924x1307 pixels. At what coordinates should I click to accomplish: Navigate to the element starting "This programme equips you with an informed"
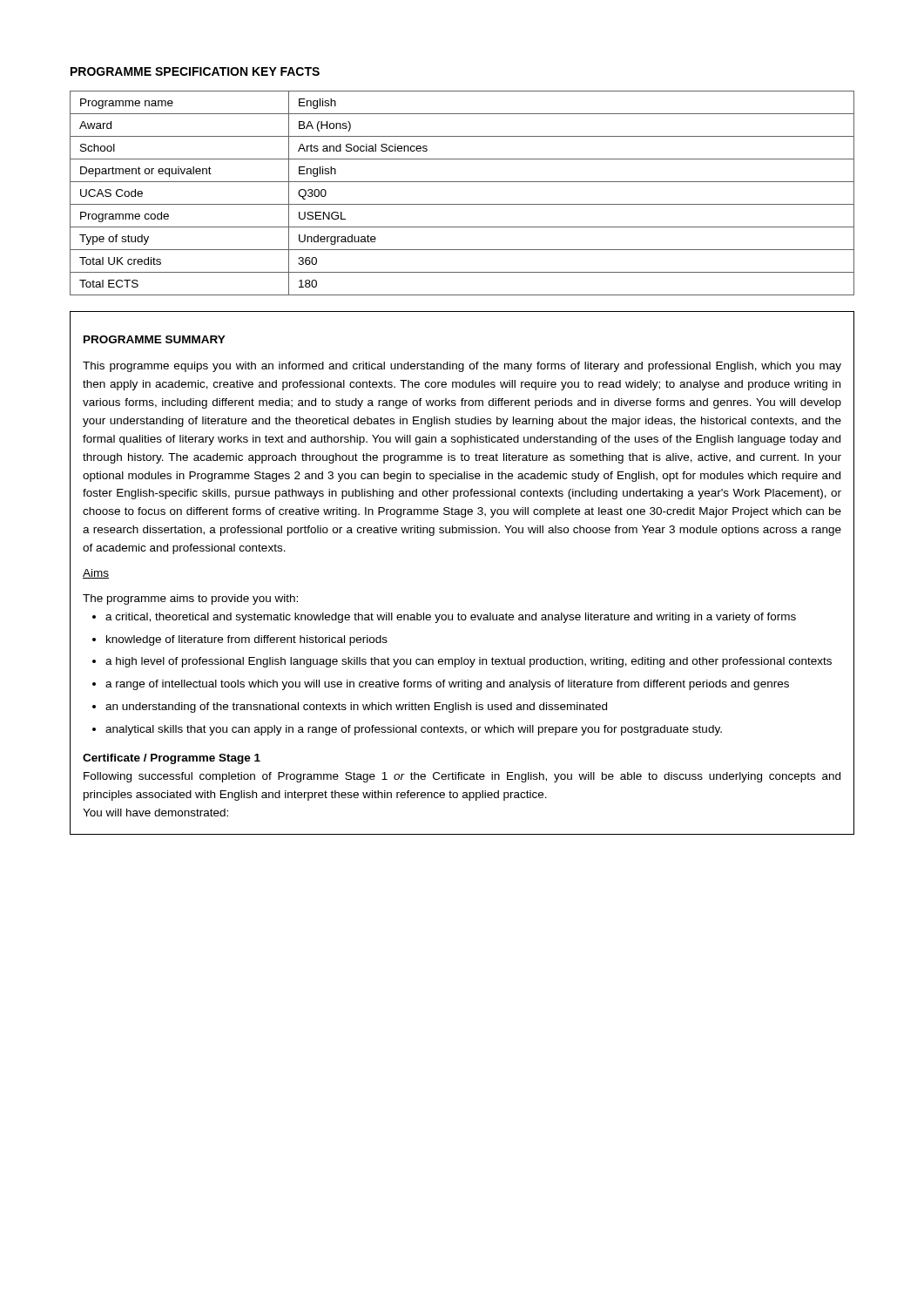coord(462,458)
